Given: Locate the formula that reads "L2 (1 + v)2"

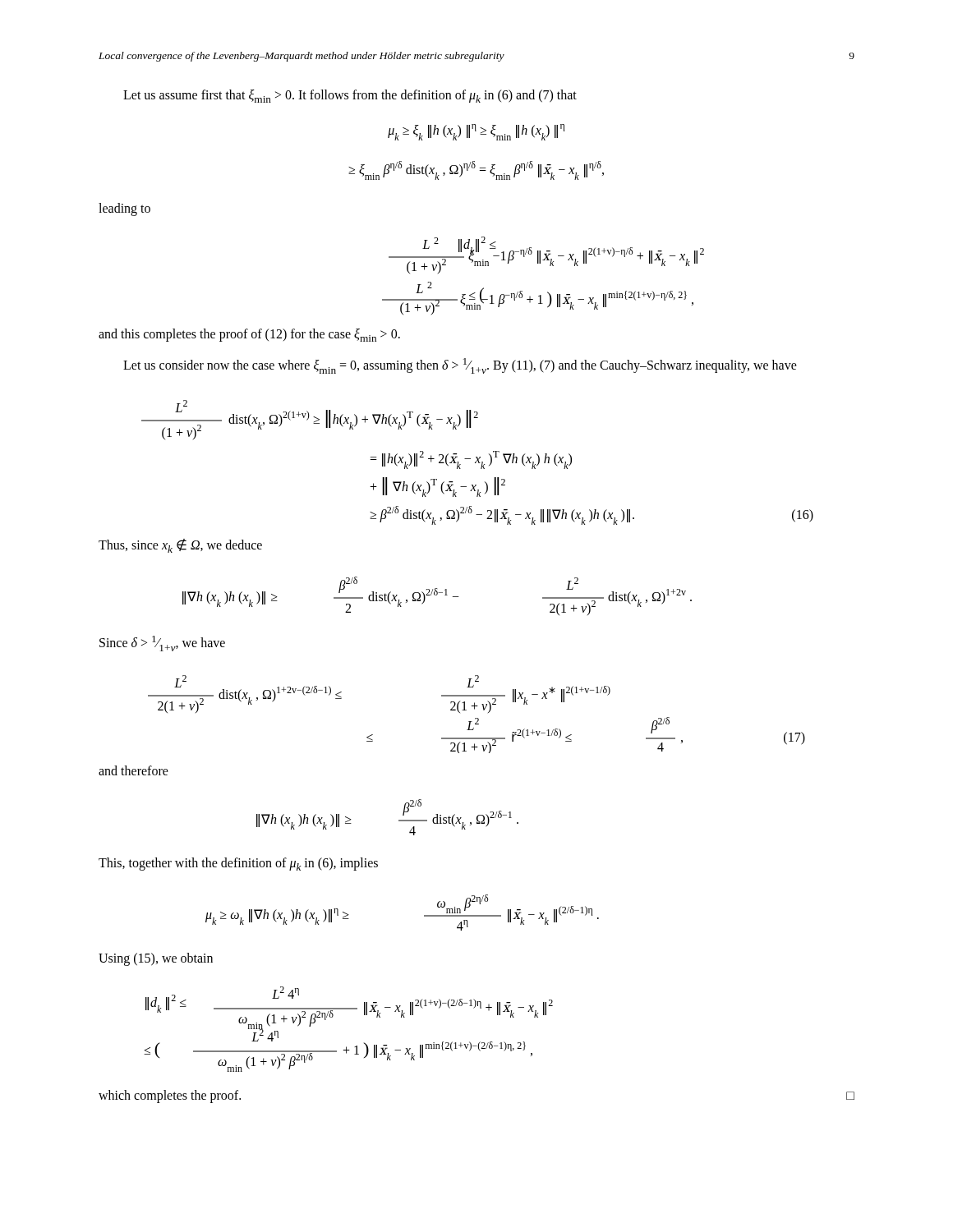Looking at the screenshot, I should tap(476, 457).
